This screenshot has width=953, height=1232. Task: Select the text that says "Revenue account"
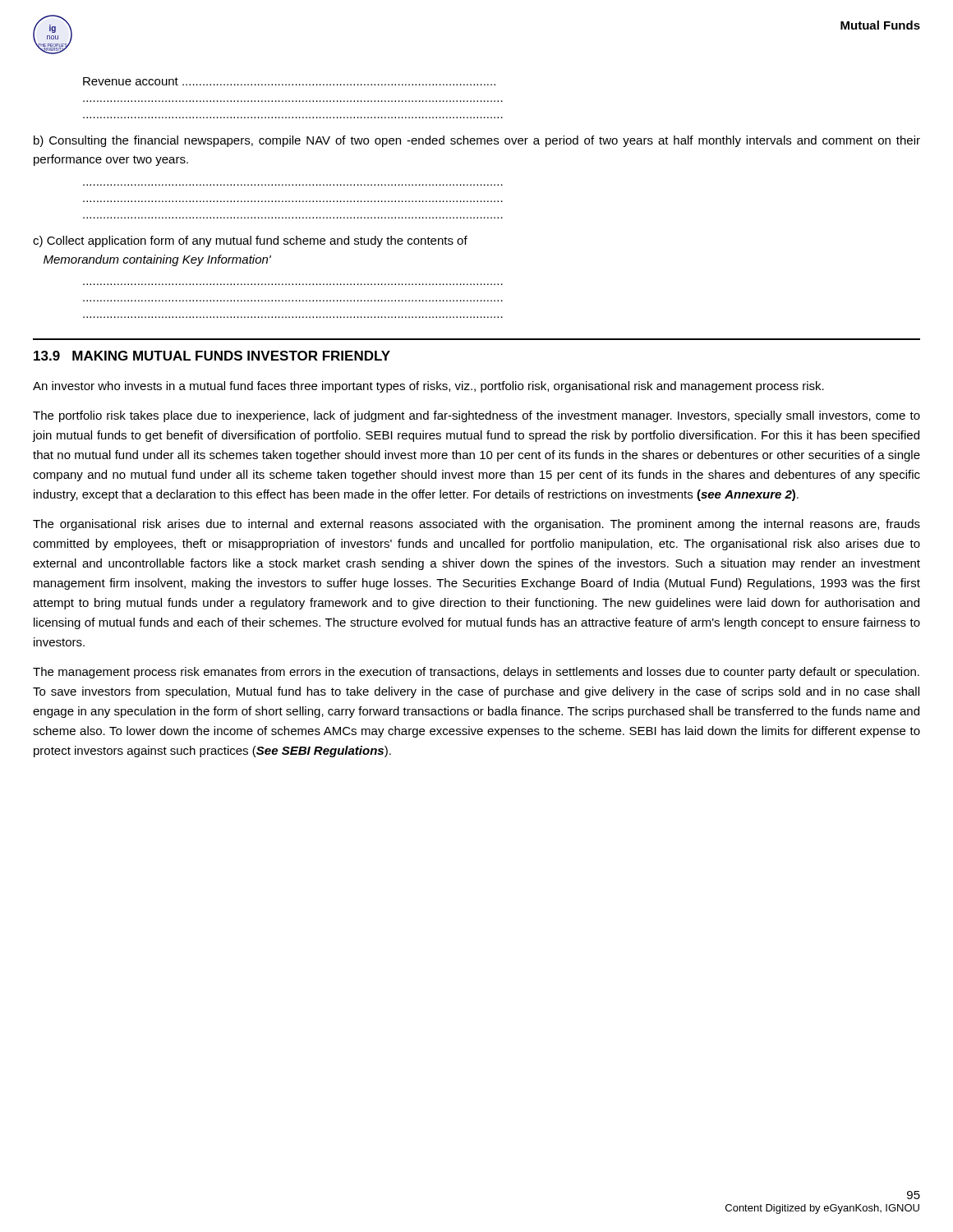click(289, 81)
